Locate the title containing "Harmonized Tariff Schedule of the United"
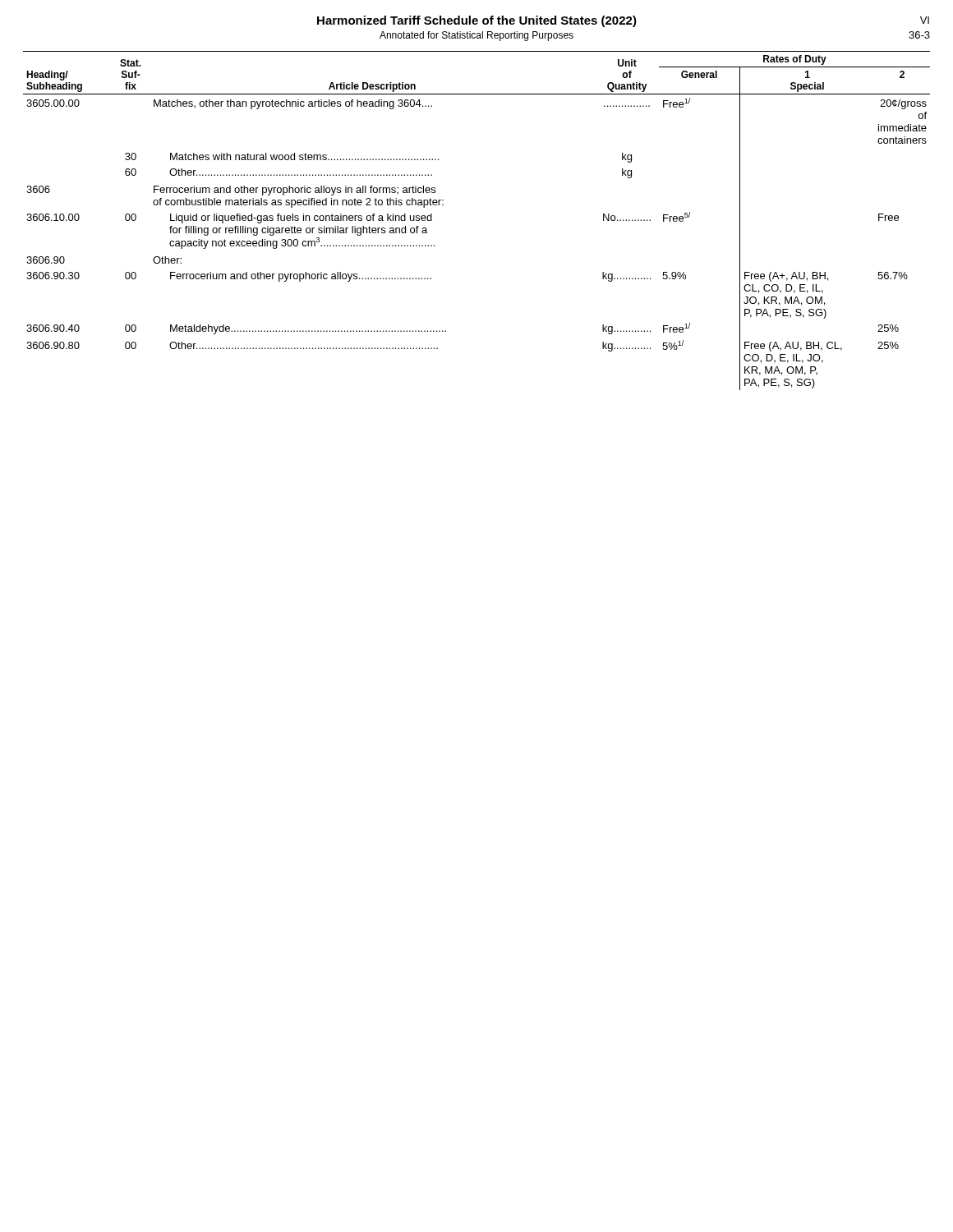Image resolution: width=953 pixels, height=1232 pixels. 476,20
